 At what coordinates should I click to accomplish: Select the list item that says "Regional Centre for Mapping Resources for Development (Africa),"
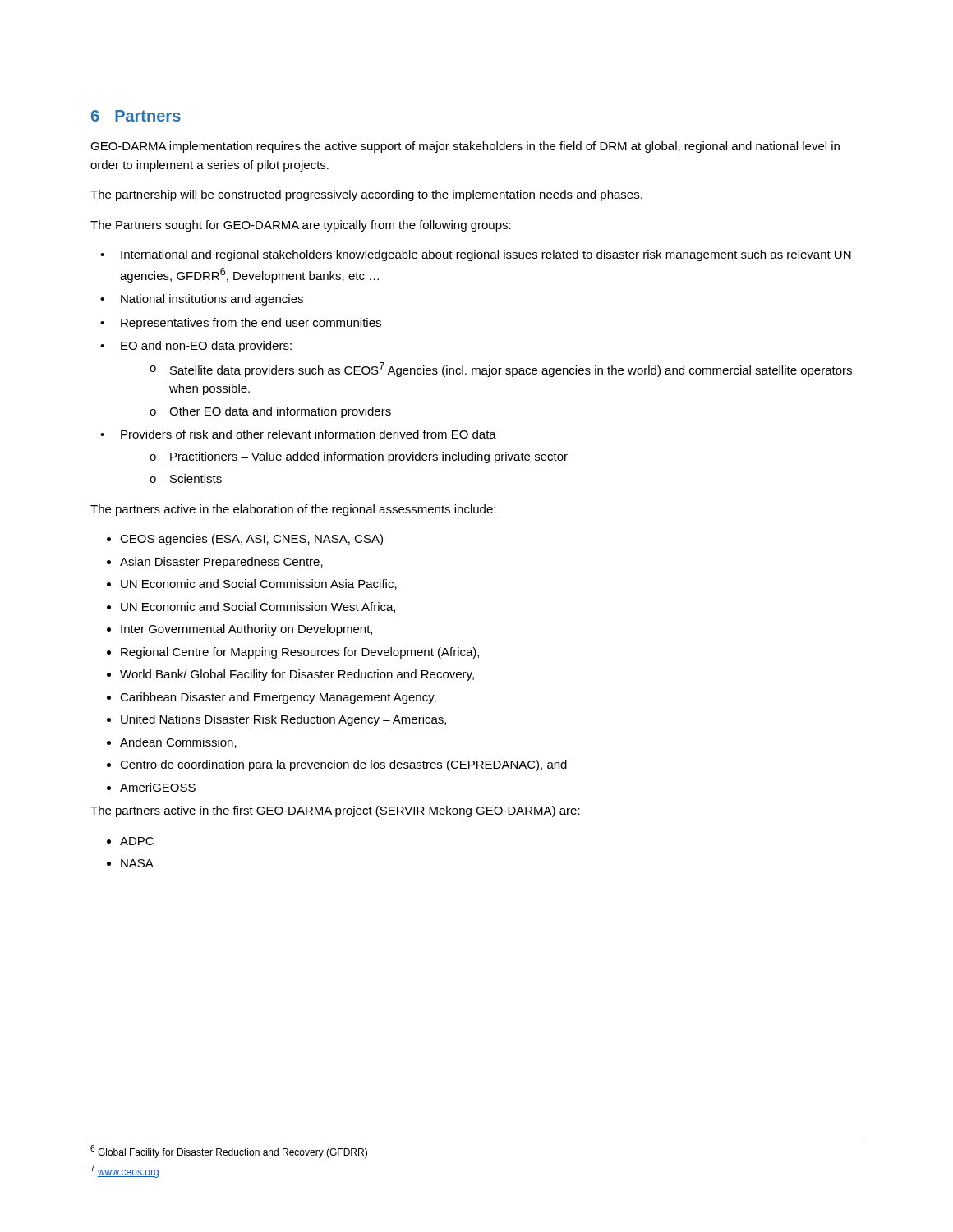point(300,651)
